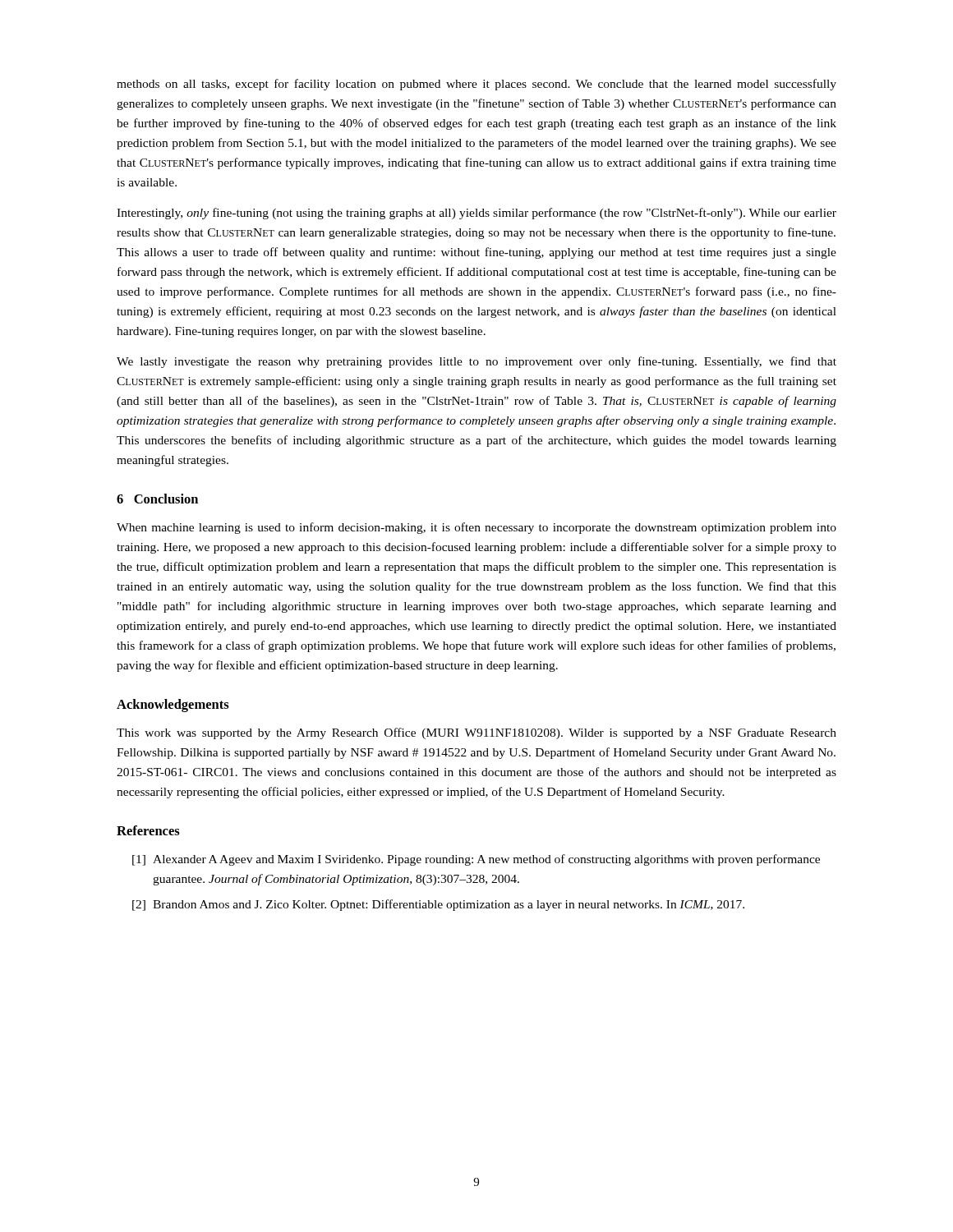Screen dimensions: 1232x953
Task: Select the text block that says "methods on all tasks, except for"
Action: (x=476, y=133)
